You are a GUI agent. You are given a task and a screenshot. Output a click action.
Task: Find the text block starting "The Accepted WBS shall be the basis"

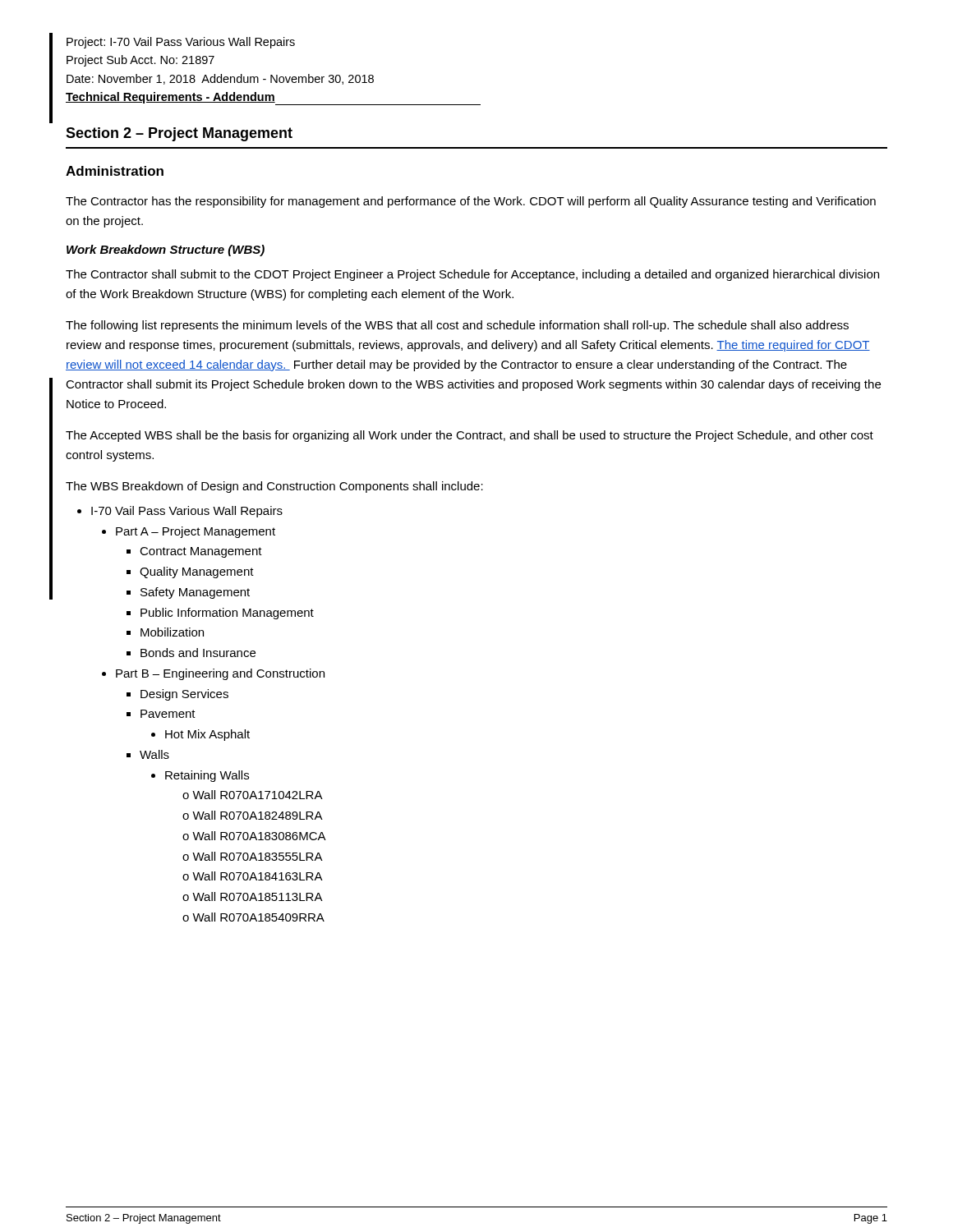(x=469, y=445)
